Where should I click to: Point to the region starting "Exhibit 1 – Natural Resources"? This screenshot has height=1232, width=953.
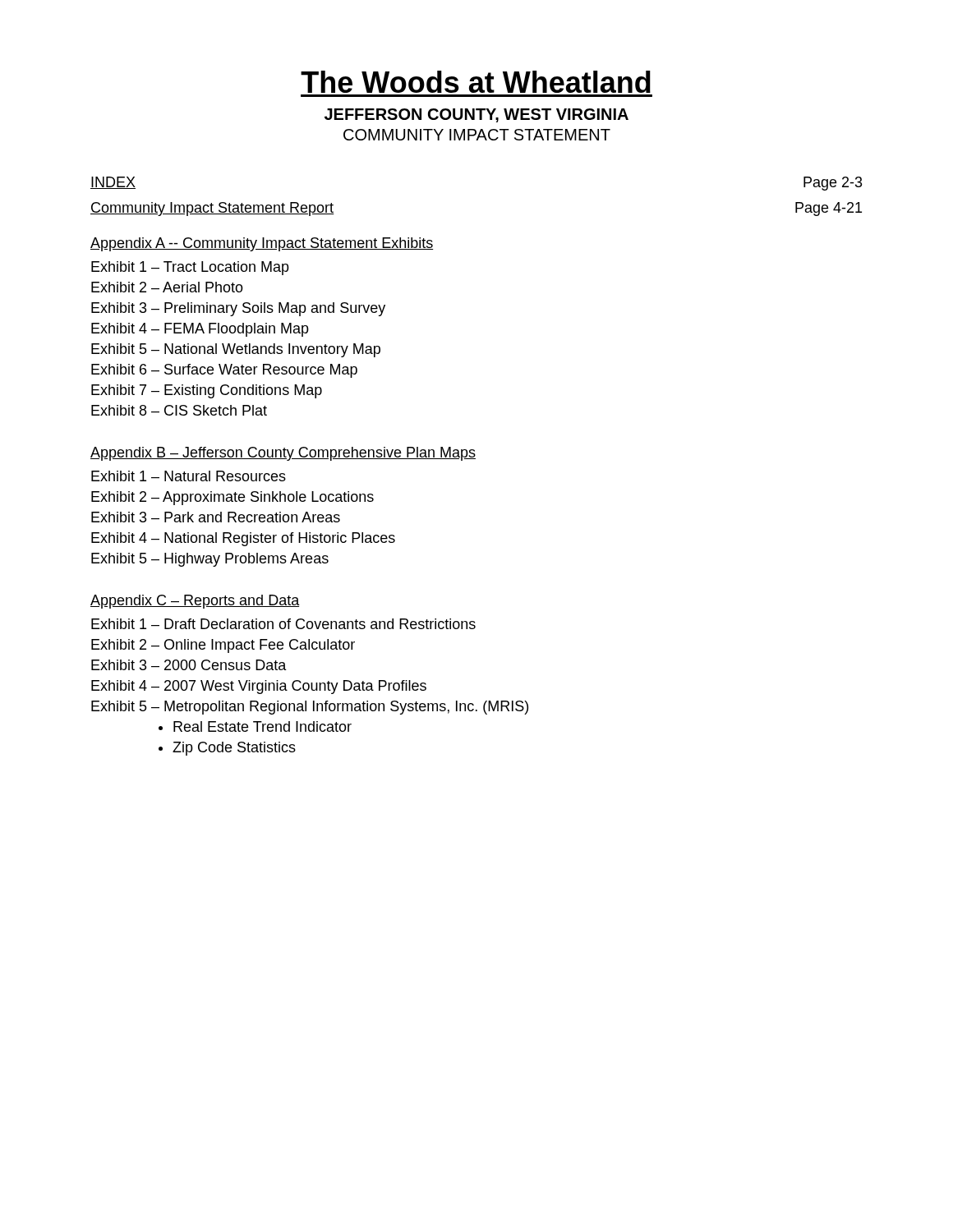click(x=188, y=476)
